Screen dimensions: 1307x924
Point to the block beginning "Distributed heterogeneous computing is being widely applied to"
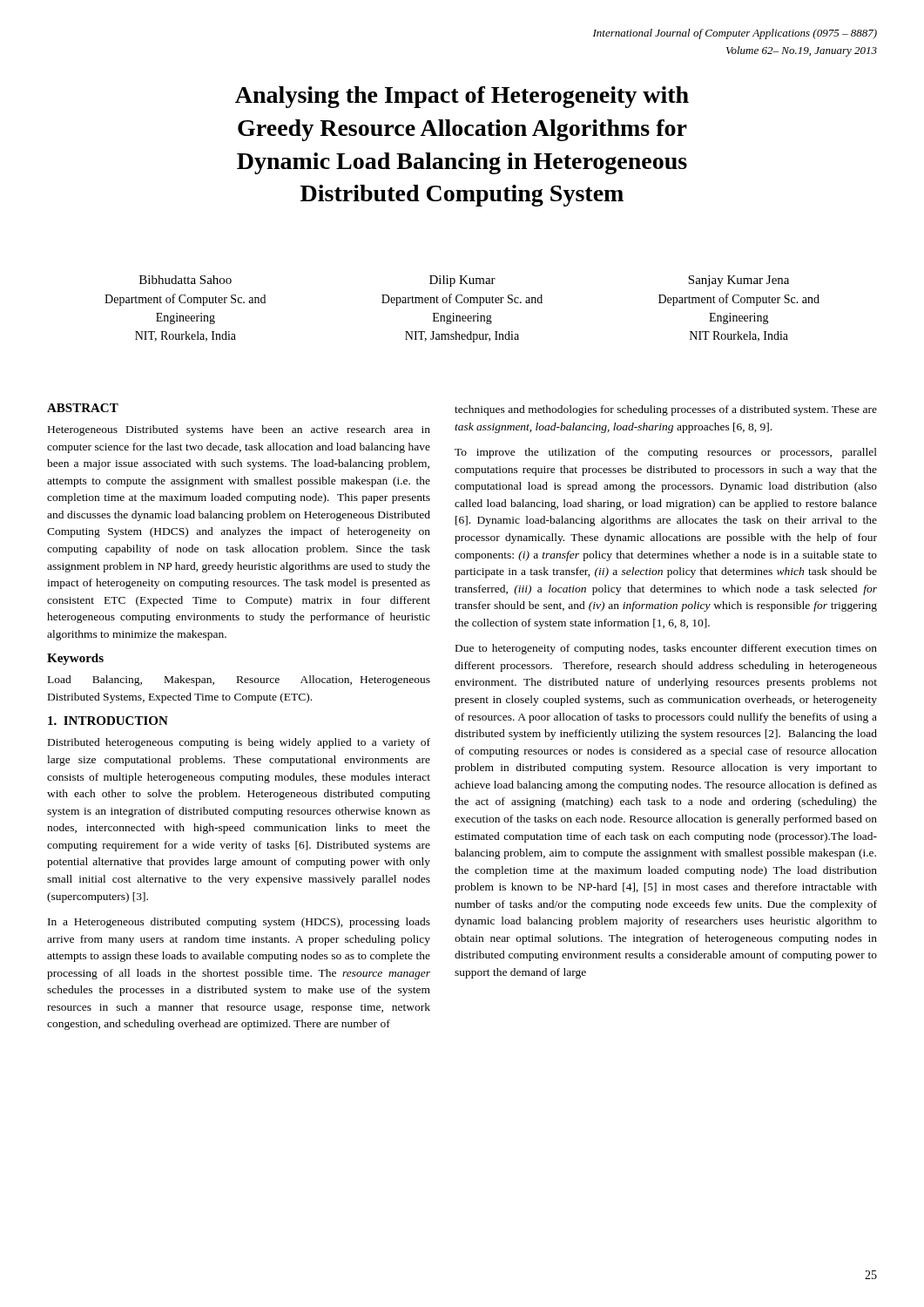pyautogui.click(x=239, y=819)
